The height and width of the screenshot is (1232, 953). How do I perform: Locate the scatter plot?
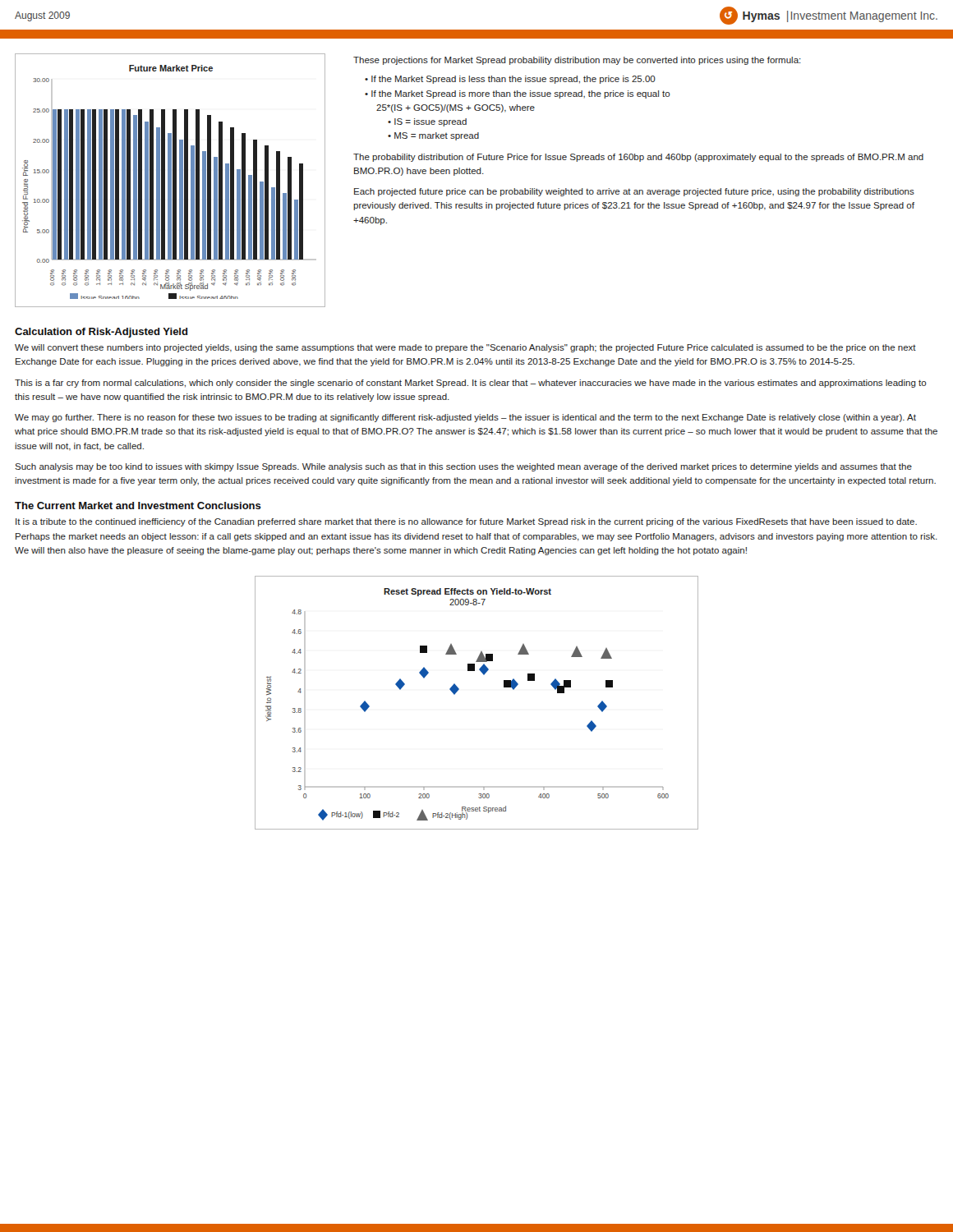click(476, 703)
